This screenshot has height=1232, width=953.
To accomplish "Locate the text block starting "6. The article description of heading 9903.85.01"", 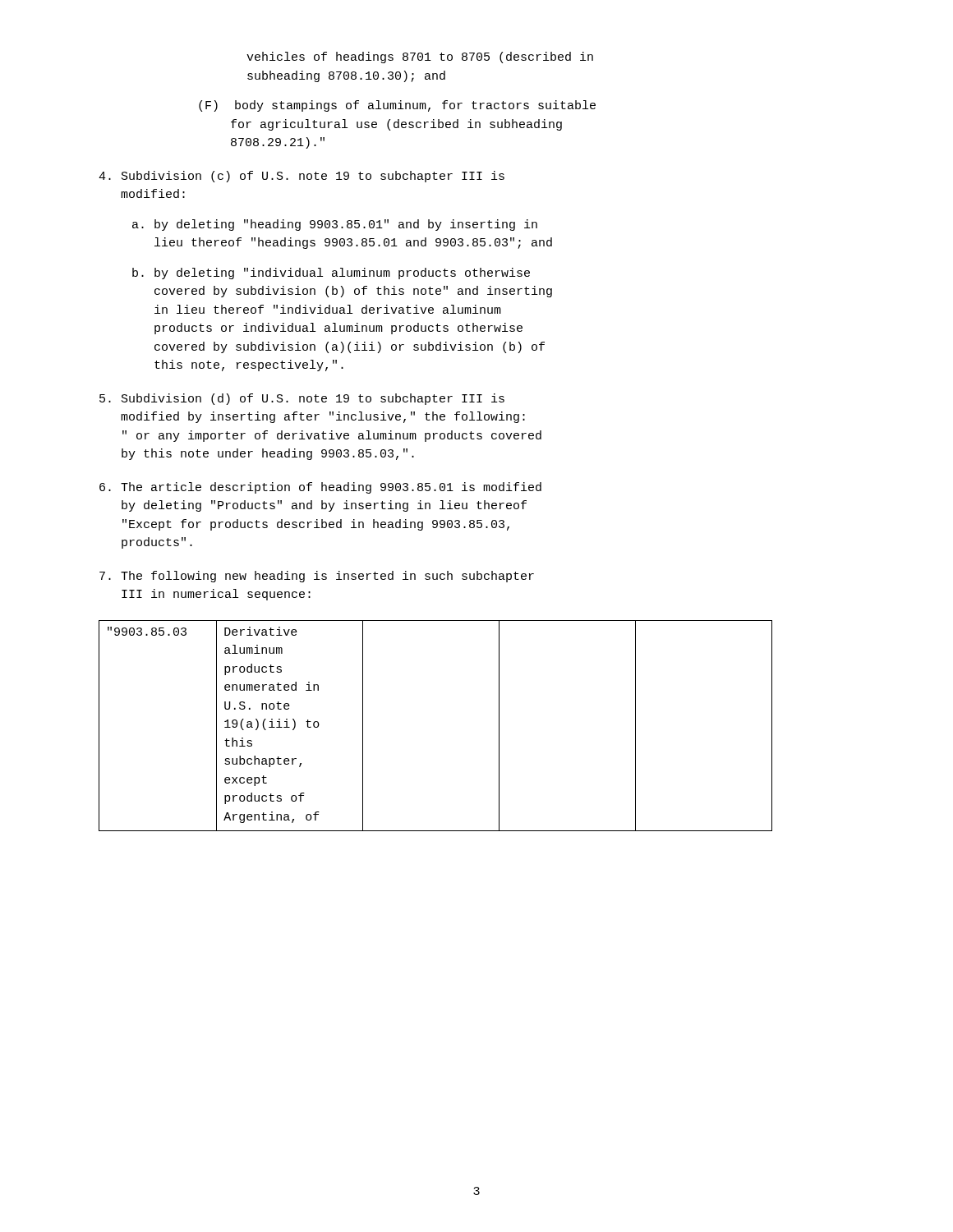I will pyautogui.click(x=320, y=516).
